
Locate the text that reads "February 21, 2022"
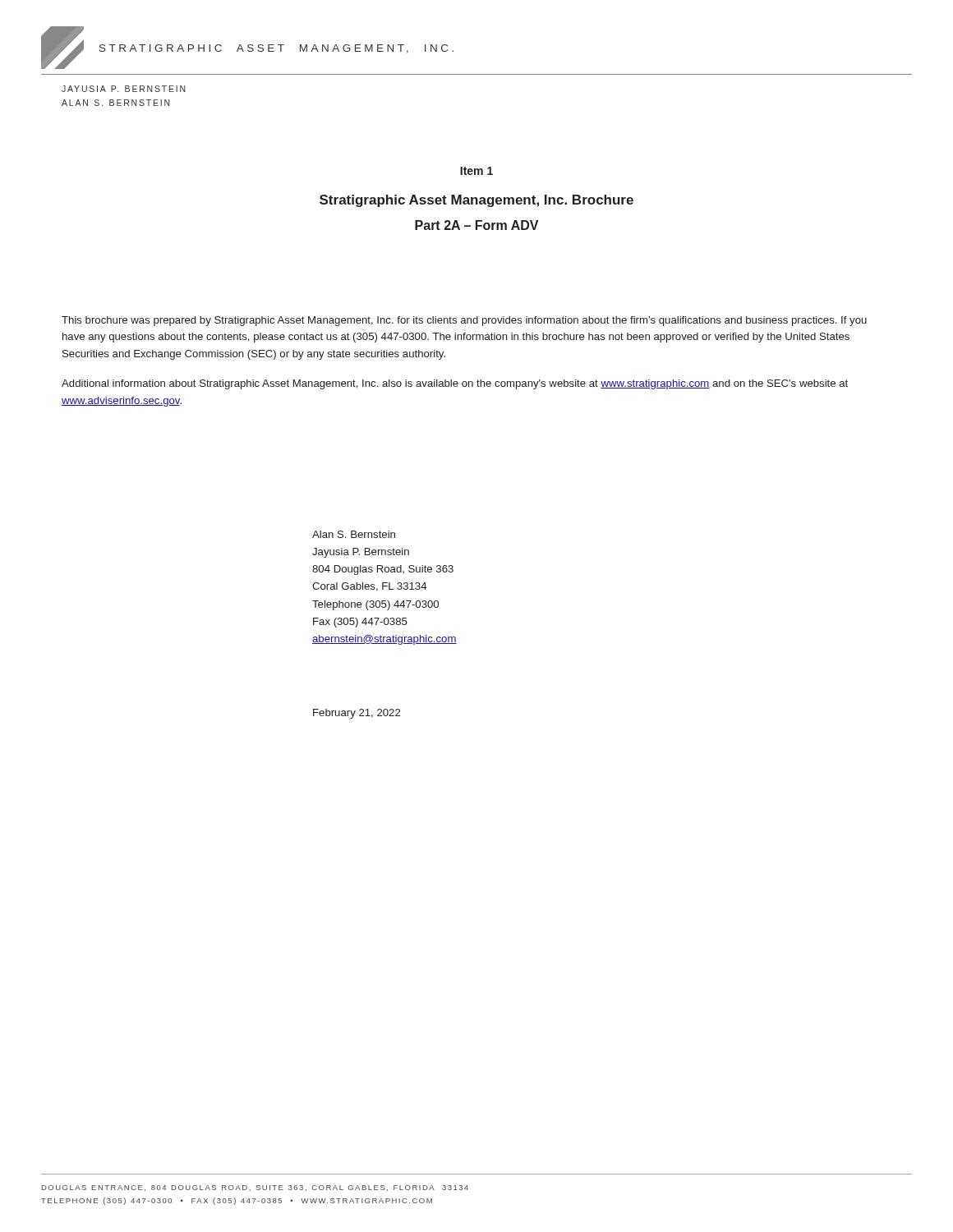[x=356, y=712]
